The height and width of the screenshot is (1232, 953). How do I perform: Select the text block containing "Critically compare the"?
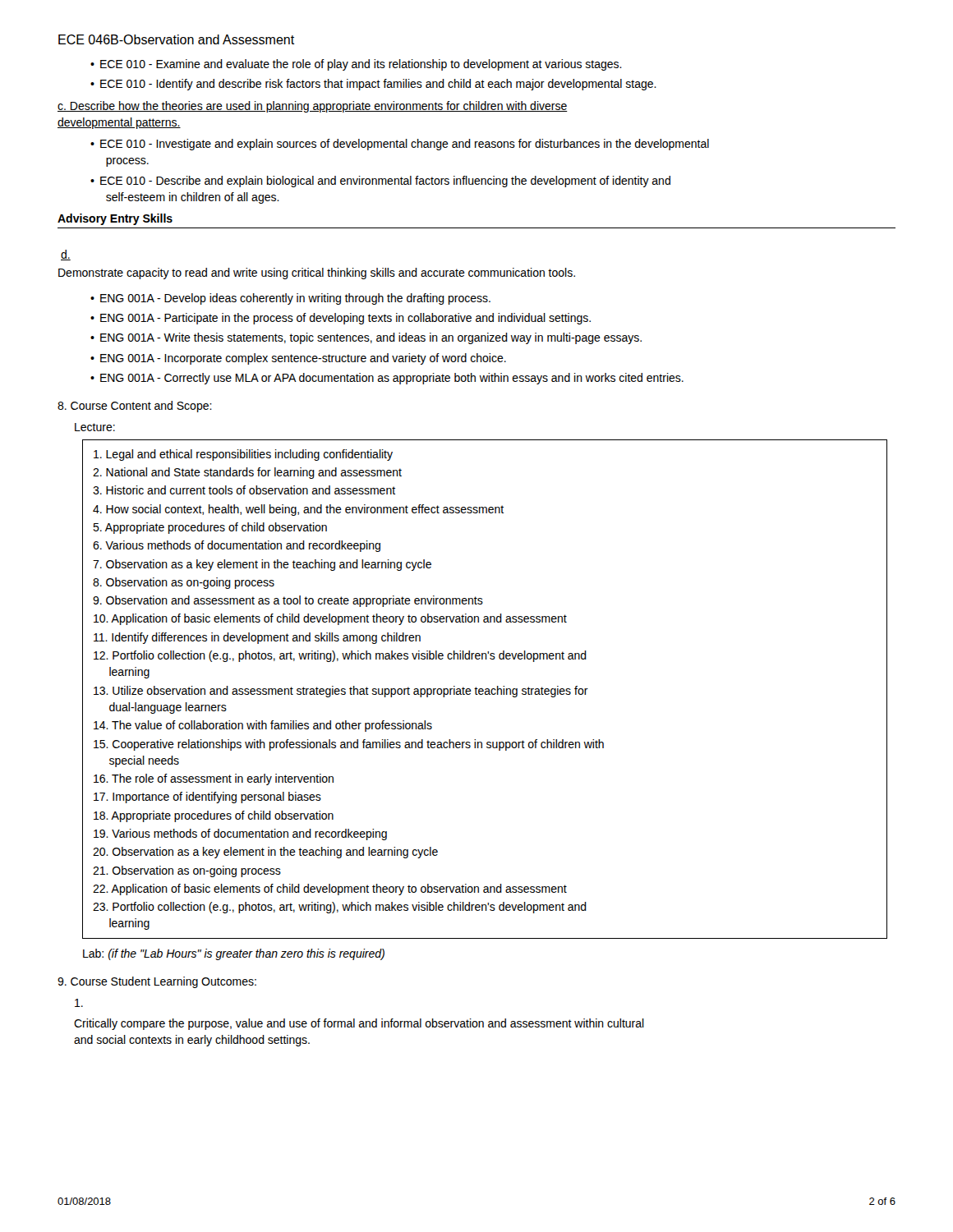pyautogui.click(x=359, y=1031)
